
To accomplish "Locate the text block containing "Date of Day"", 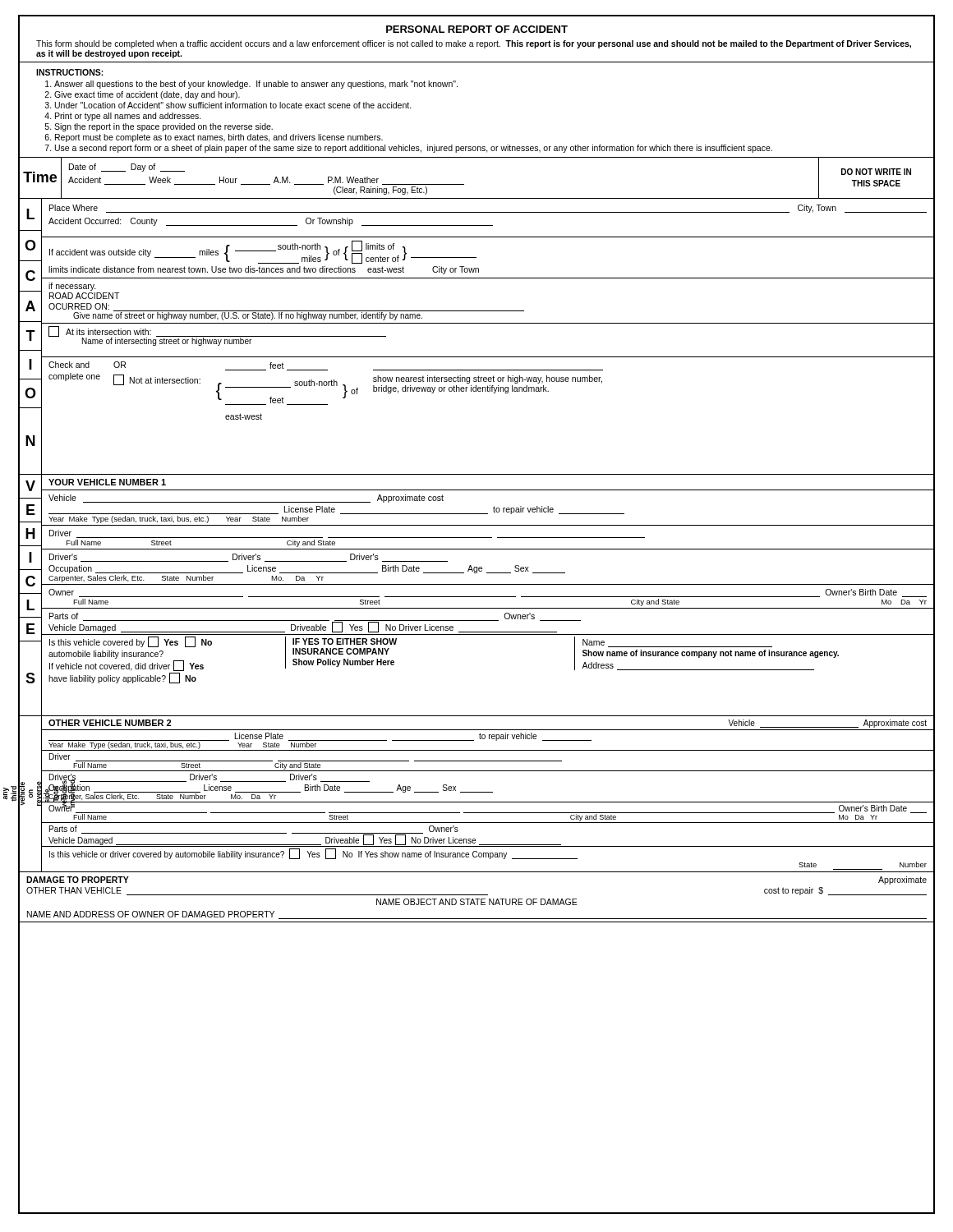I will [x=440, y=178].
